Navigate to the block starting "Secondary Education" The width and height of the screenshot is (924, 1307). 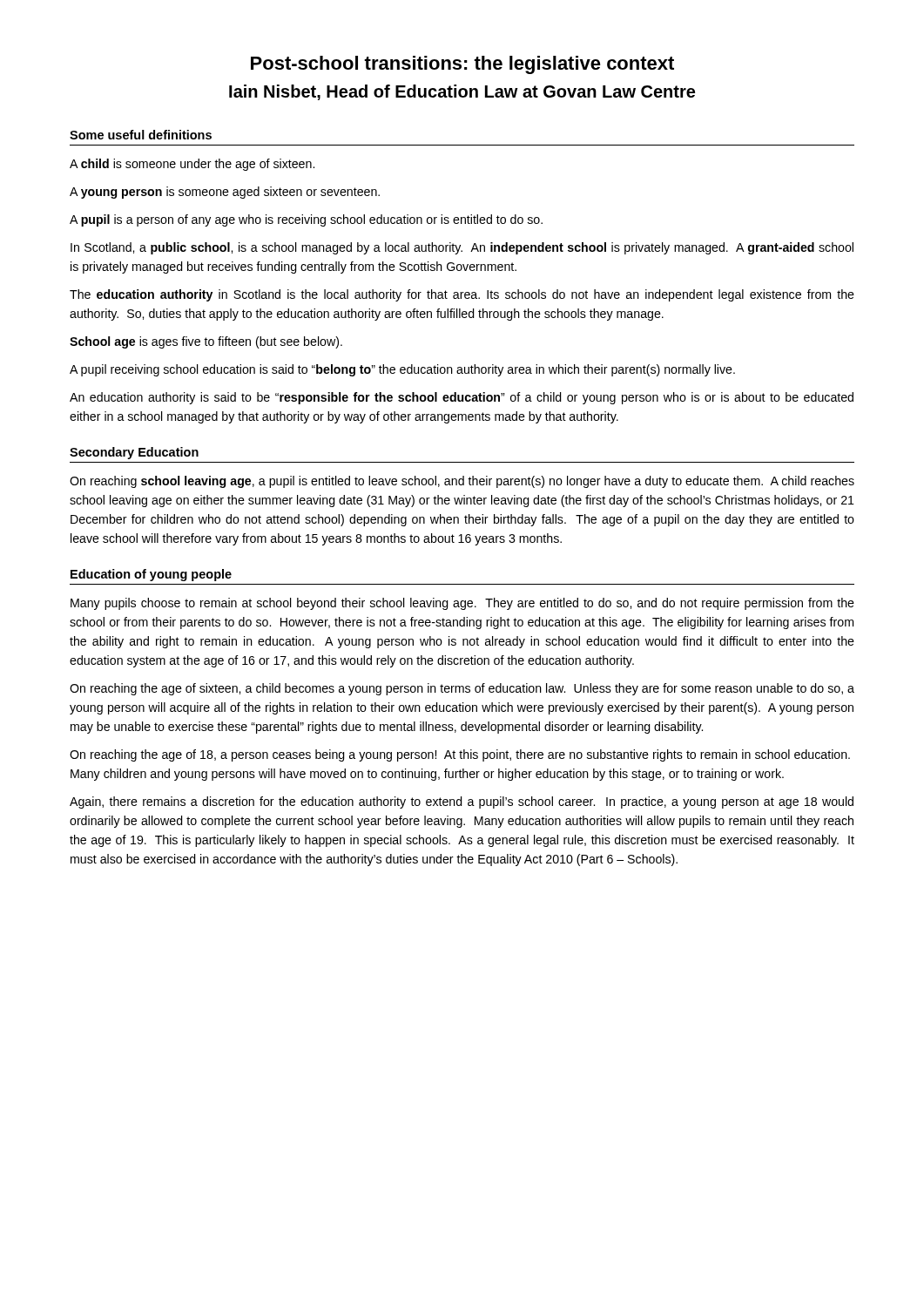point(134,452)
